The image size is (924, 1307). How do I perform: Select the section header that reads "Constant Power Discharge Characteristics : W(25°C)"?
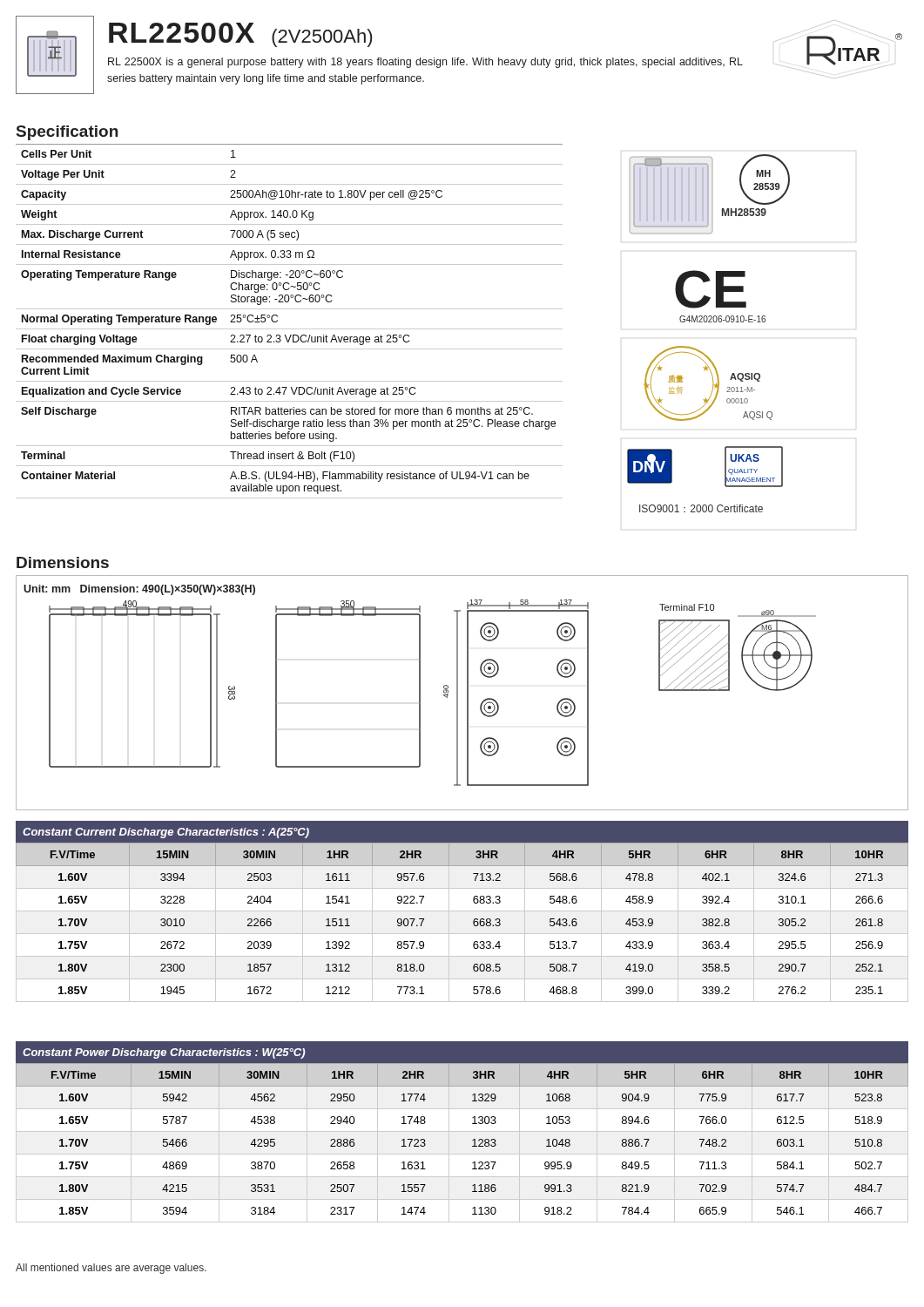point(164,1052)
